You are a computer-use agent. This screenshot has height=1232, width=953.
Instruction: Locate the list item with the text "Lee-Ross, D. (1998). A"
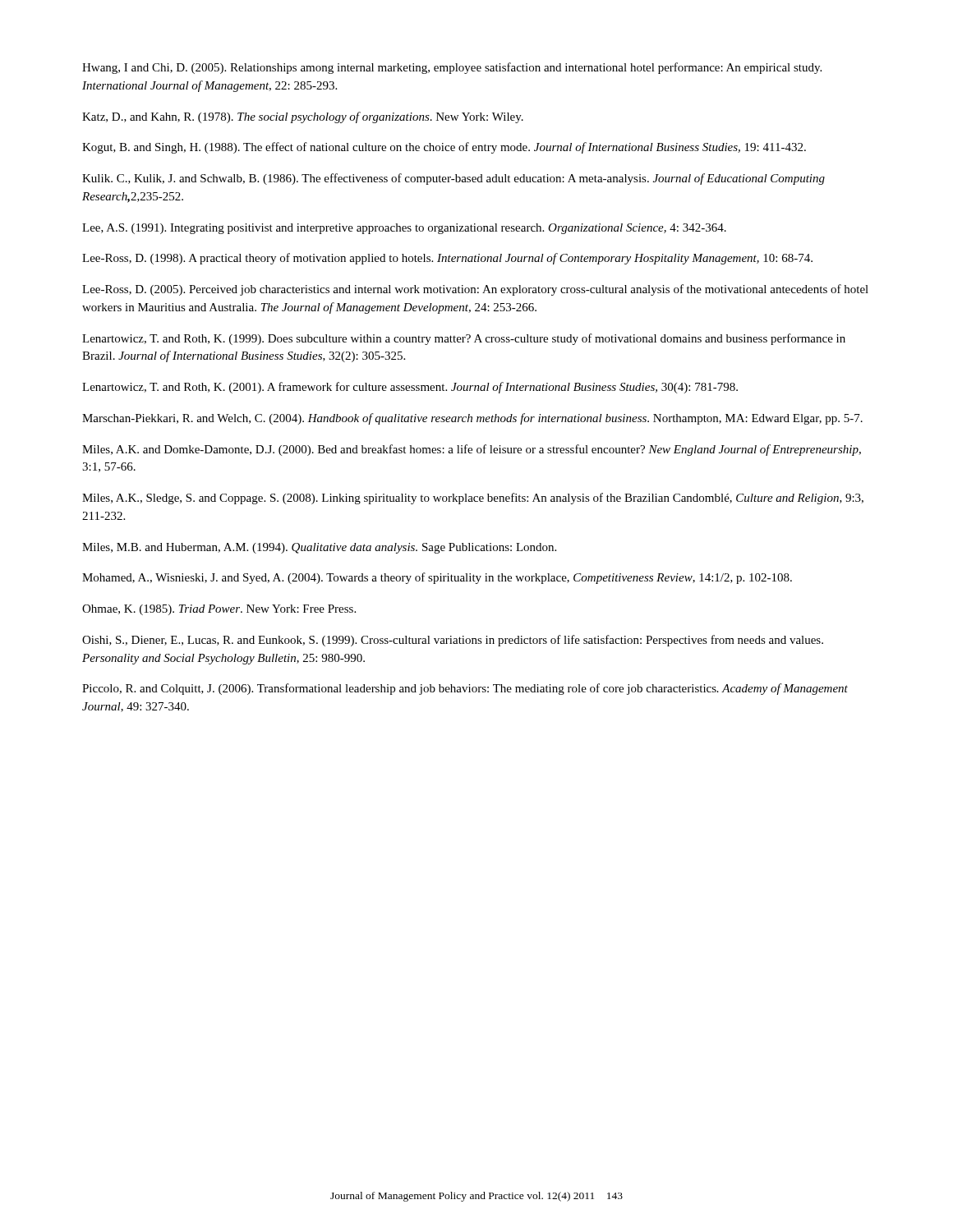448,258
